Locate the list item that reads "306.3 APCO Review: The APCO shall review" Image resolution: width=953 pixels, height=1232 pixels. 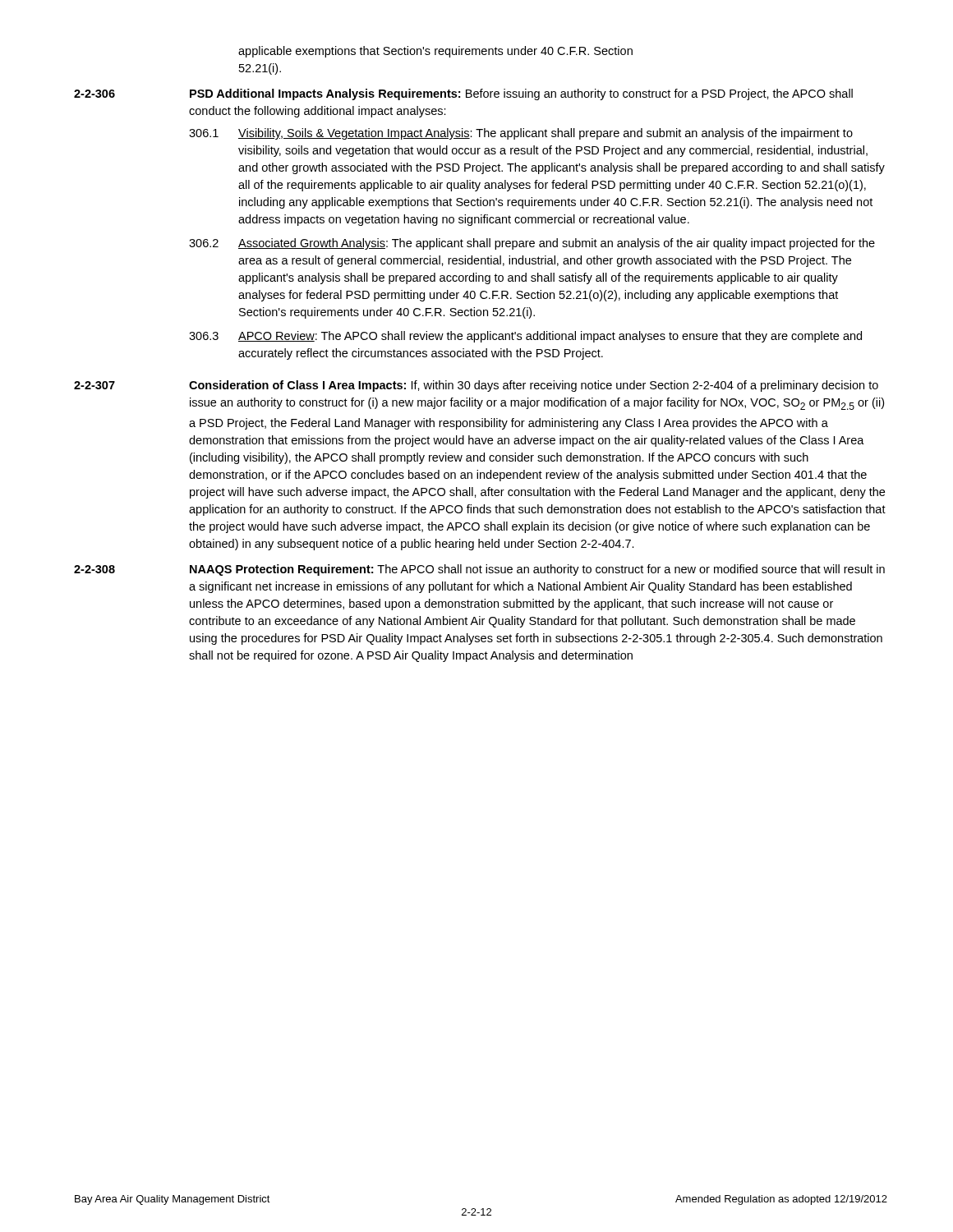coord(538,345)
